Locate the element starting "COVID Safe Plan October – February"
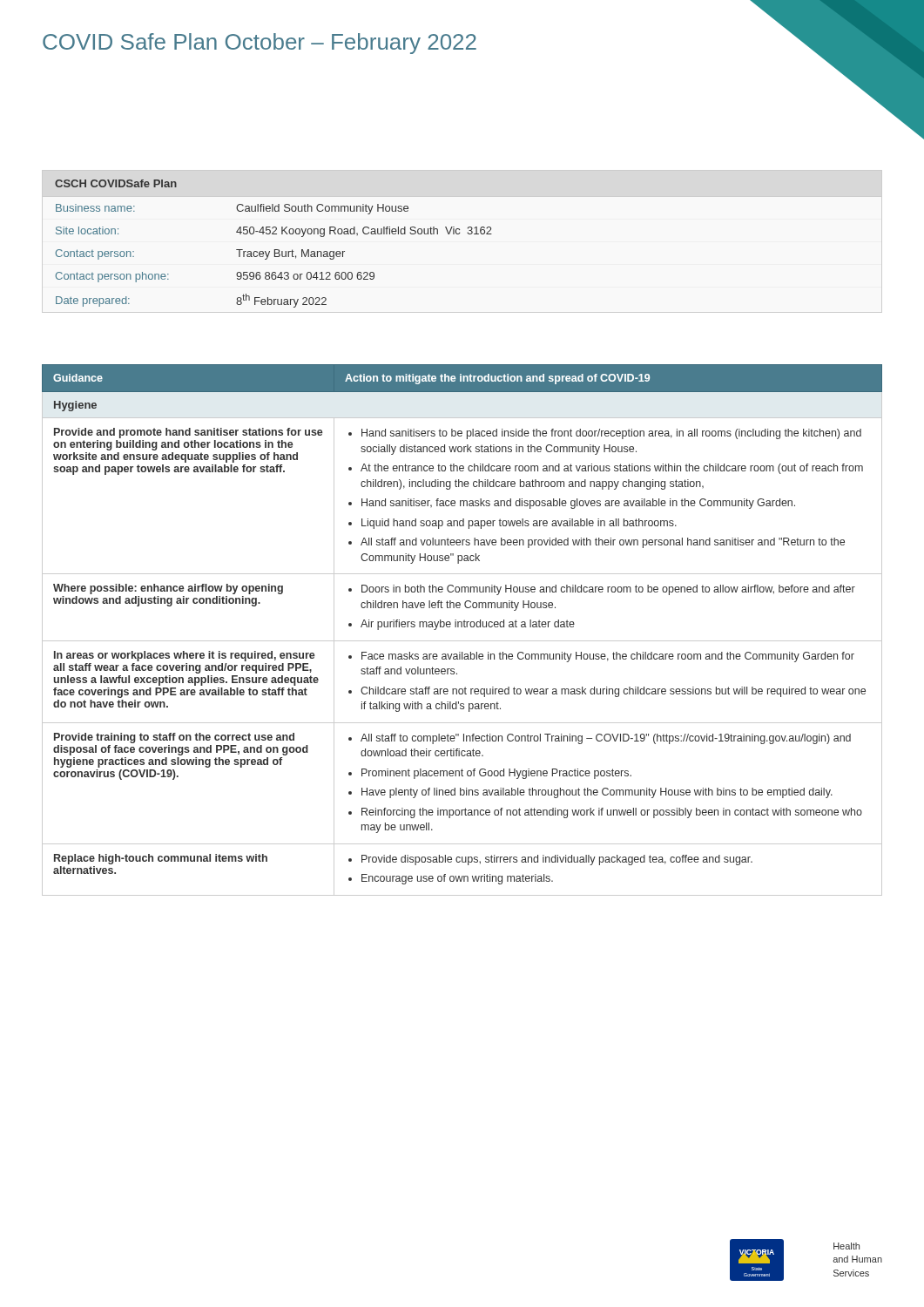 point(260,42)
